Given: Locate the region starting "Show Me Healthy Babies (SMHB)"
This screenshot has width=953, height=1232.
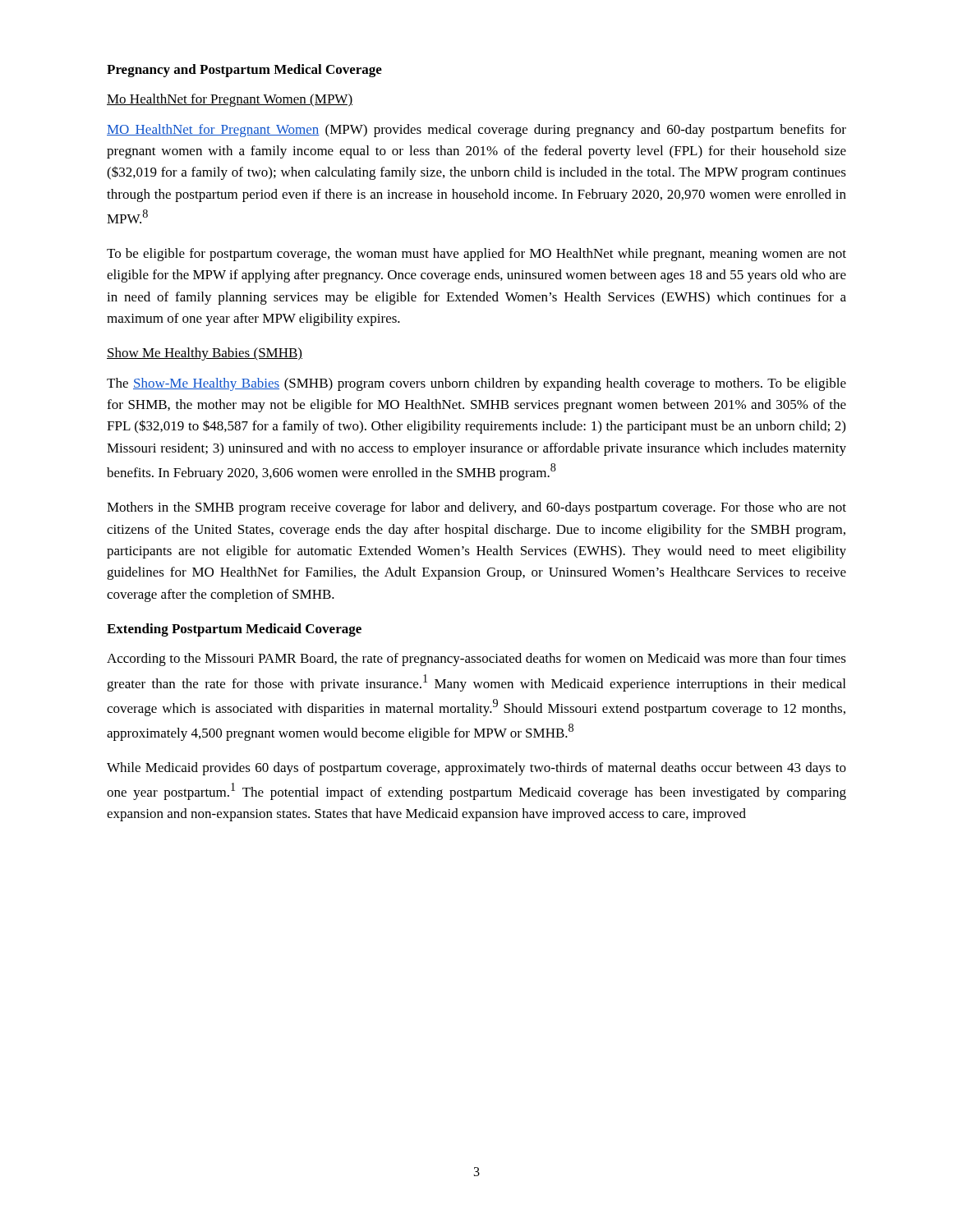Looking at the screenshot, I should point(205,353).
